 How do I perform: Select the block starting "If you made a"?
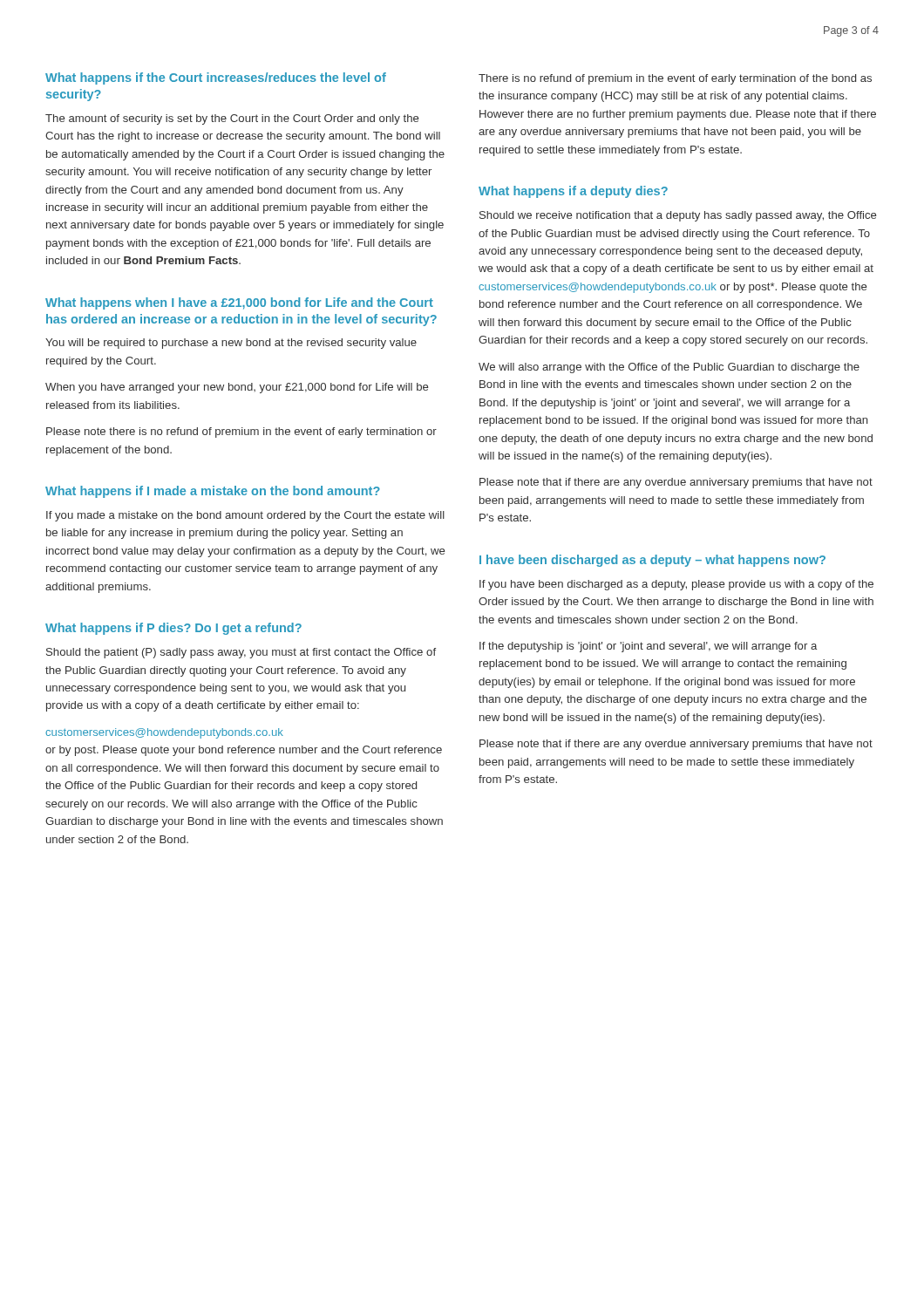[x=245, y=551]
